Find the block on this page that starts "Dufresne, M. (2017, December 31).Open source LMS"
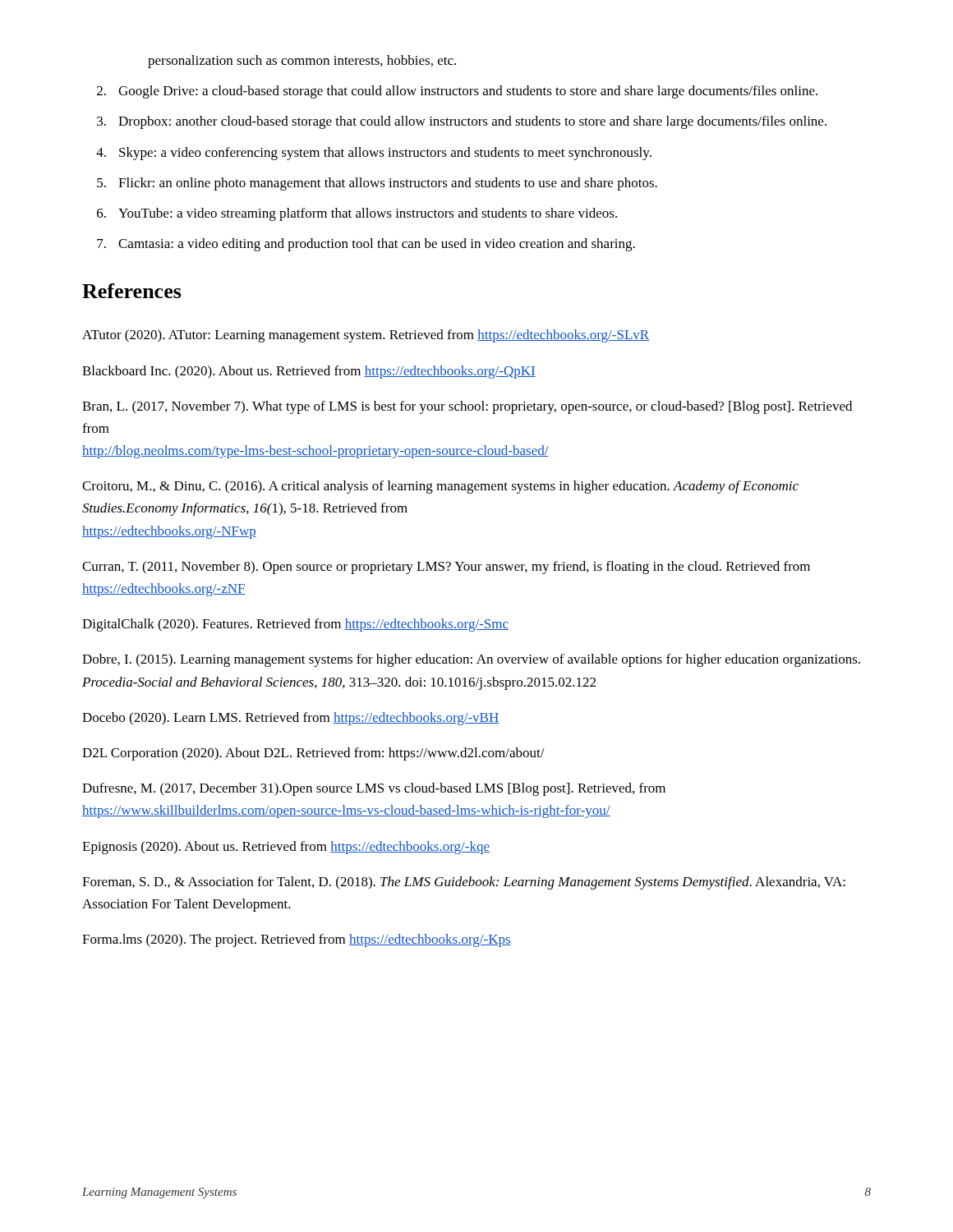This screenshot has width=953, height=1232. click(x=374, y=799)
